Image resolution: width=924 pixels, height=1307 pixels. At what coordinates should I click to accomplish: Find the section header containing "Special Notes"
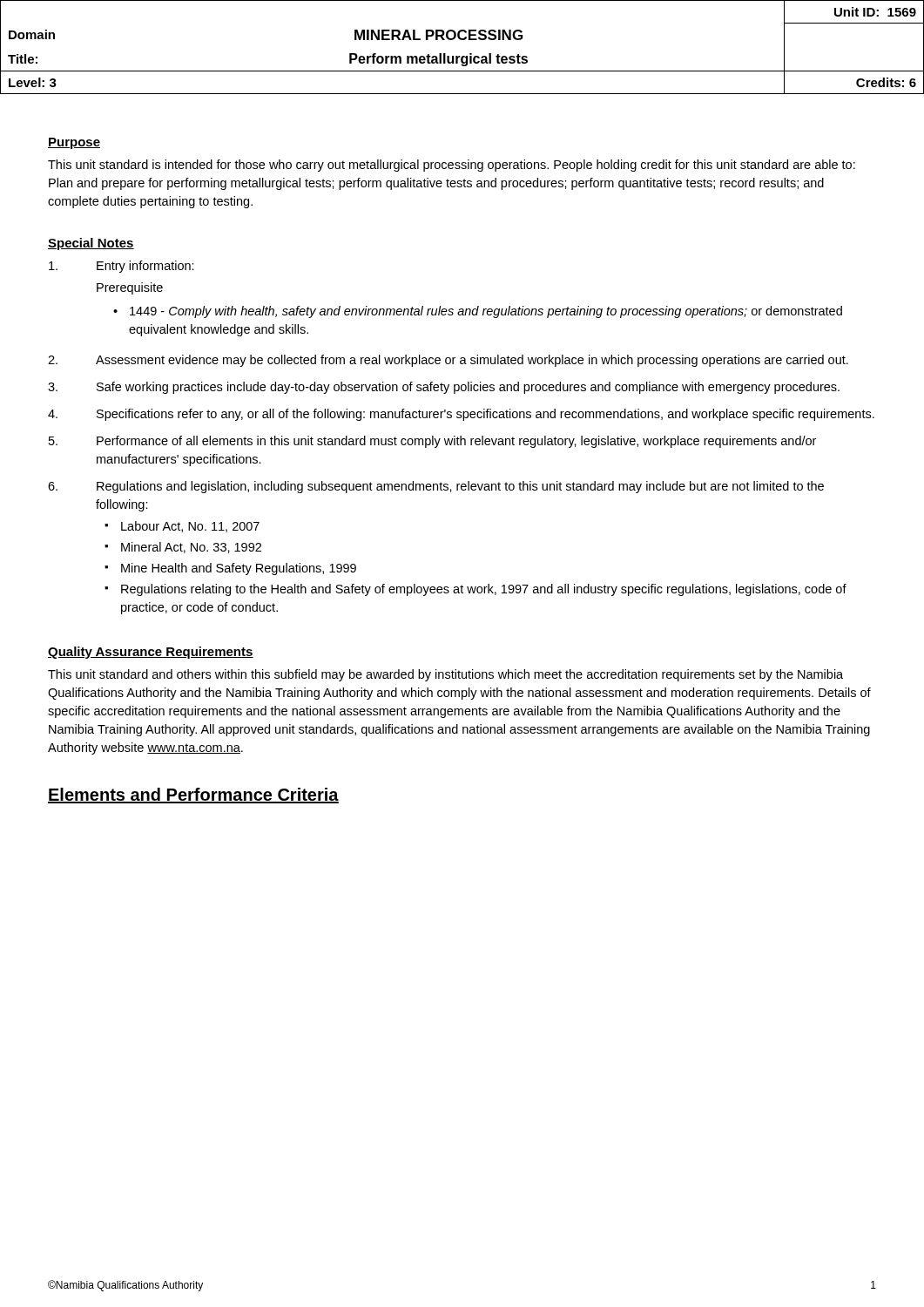pyautogui.click(x=91, y=242)
